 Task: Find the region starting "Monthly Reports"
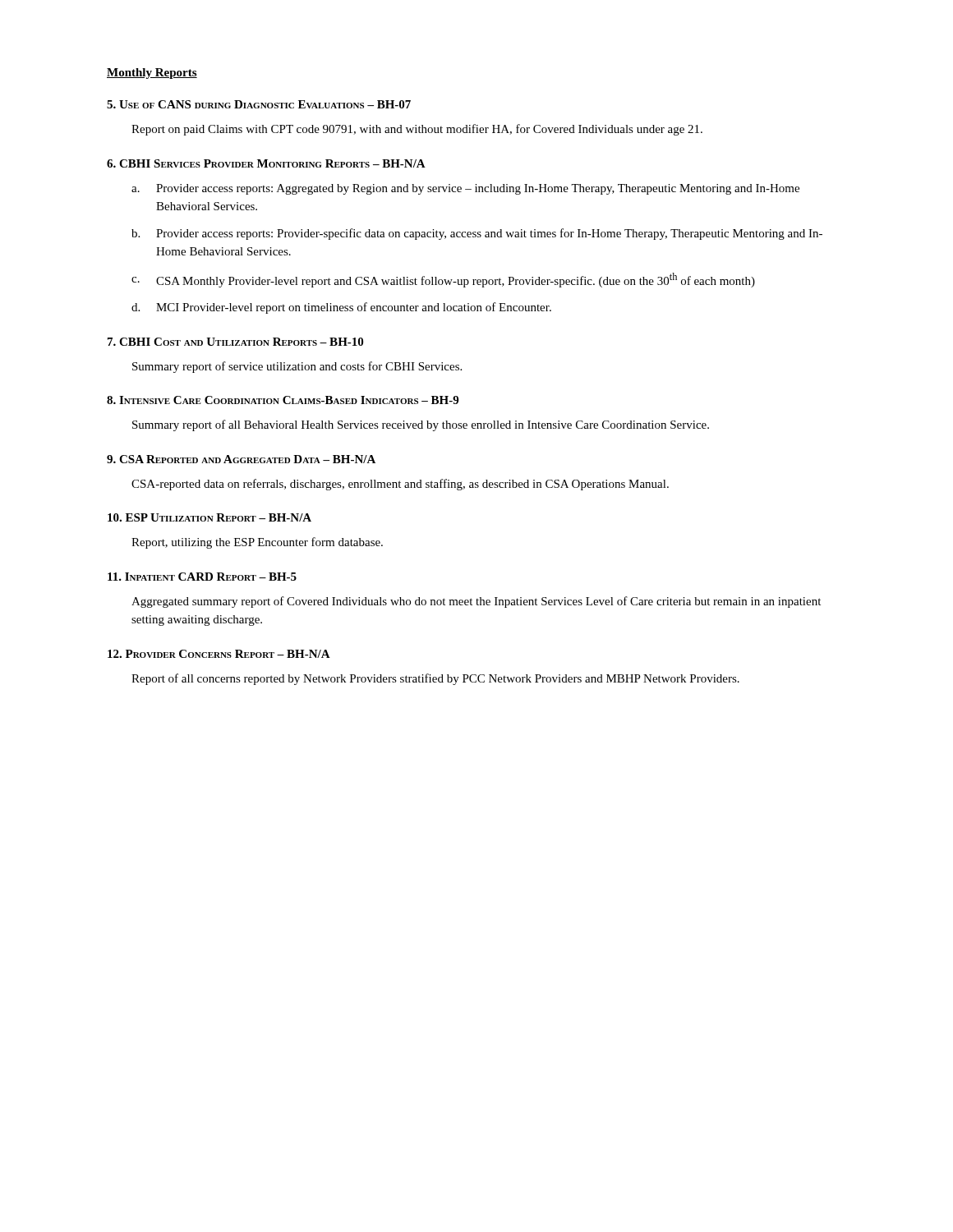pos(152,72)
